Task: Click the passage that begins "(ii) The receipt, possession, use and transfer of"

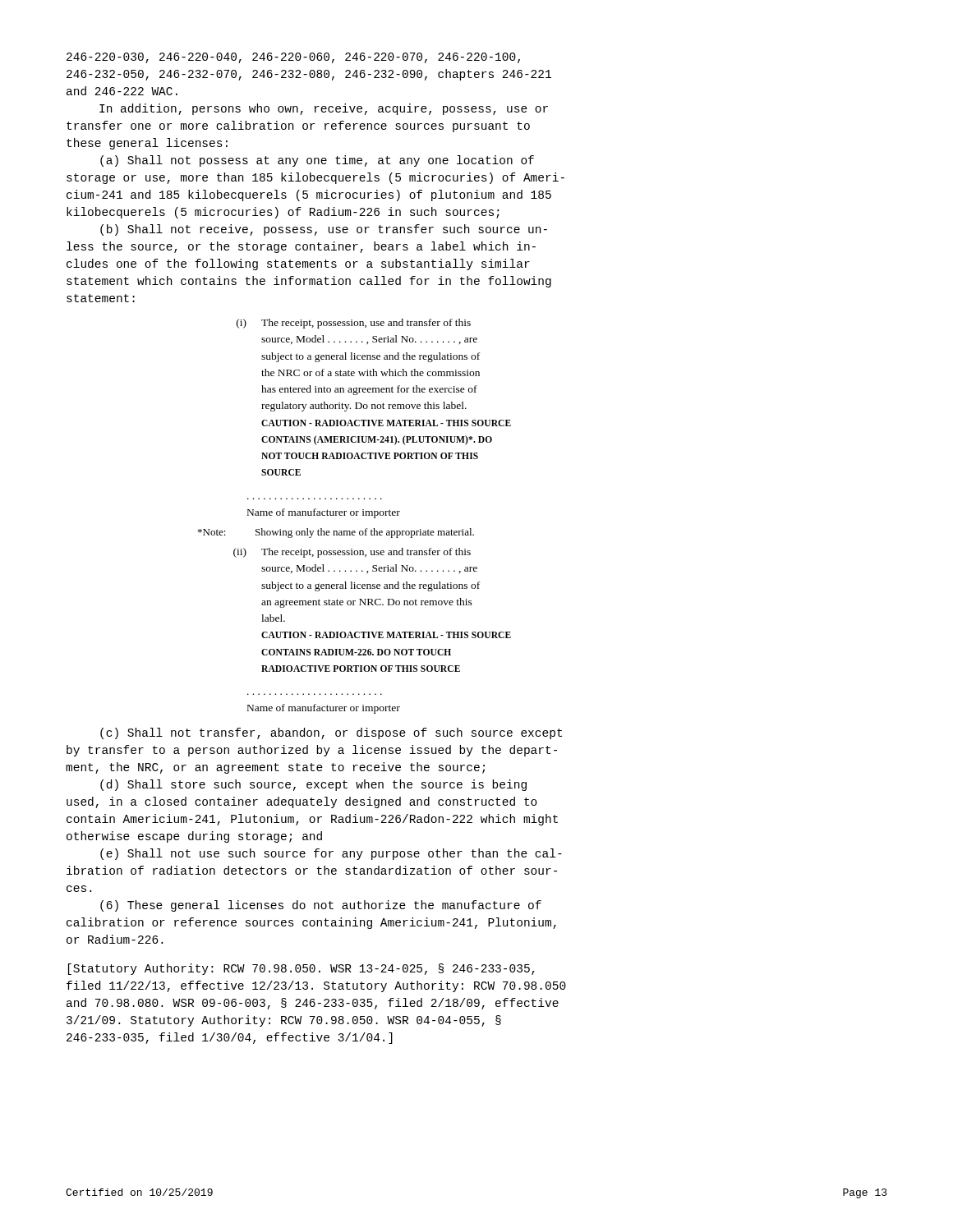Action: point(354,610)
